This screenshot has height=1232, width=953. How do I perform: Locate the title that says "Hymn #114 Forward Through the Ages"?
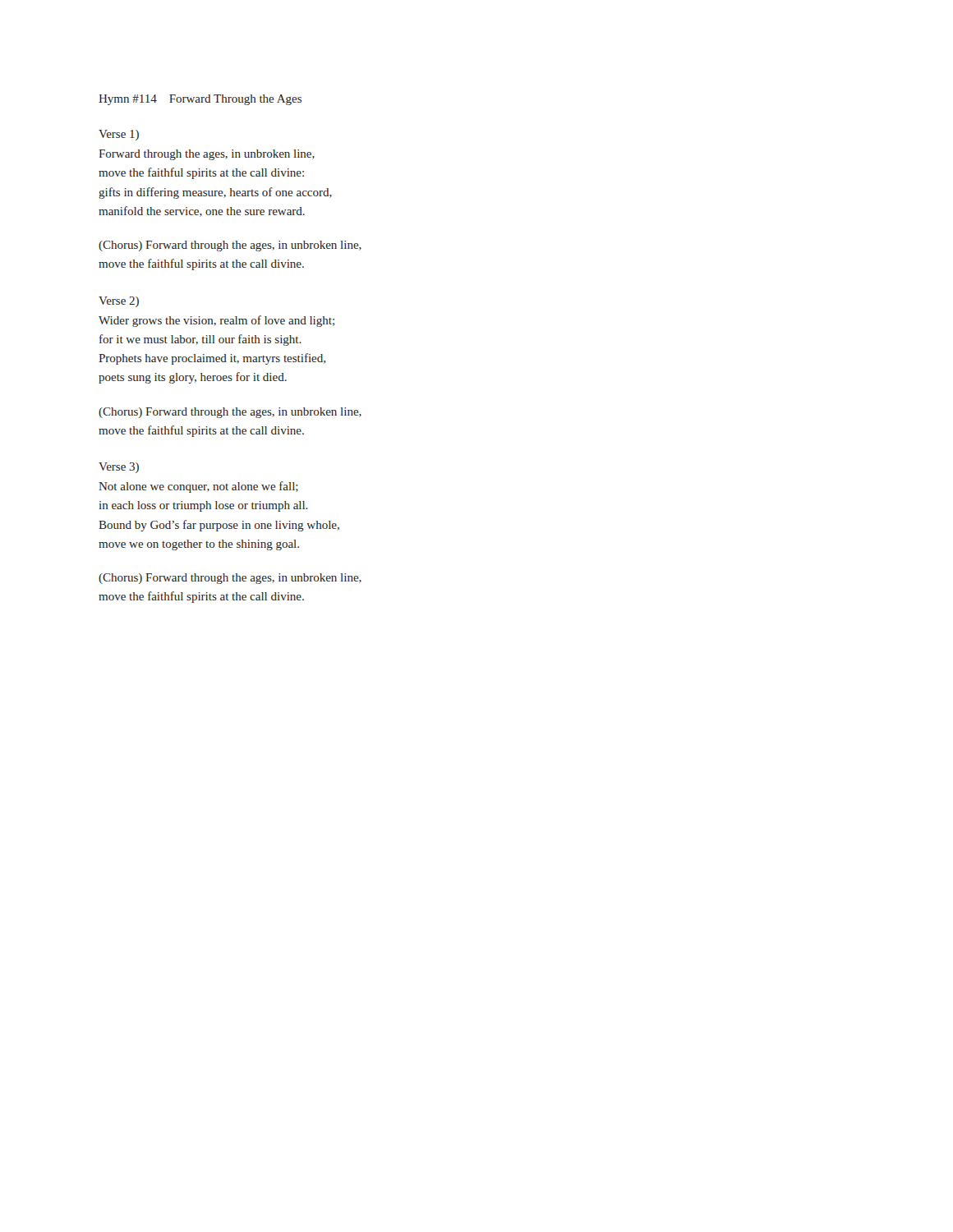[200, 99]
